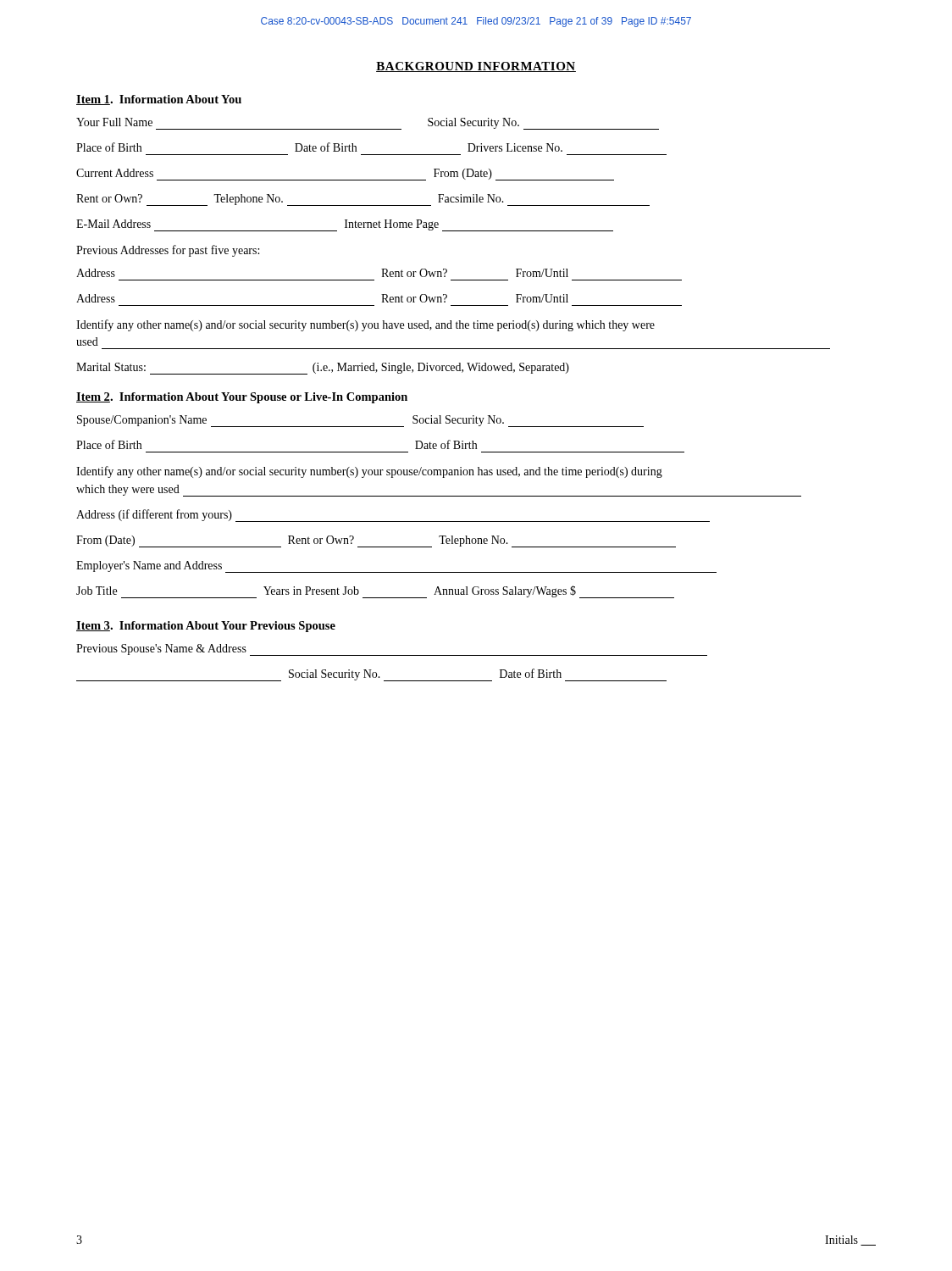Locate the block starting "Employer's Name and Address"

coord(397,565)
